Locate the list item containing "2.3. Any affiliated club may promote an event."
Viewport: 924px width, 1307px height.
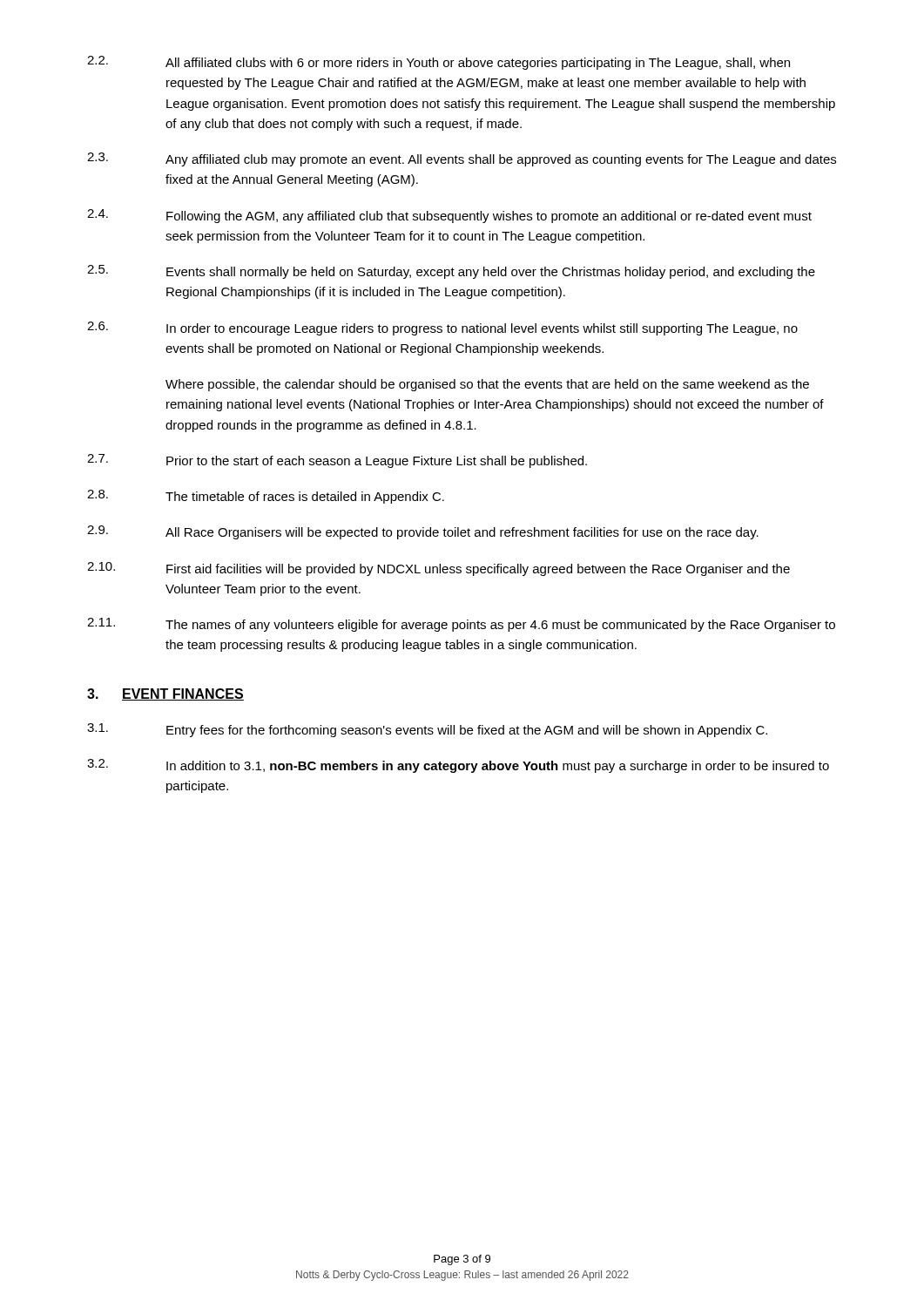point(462,169)
